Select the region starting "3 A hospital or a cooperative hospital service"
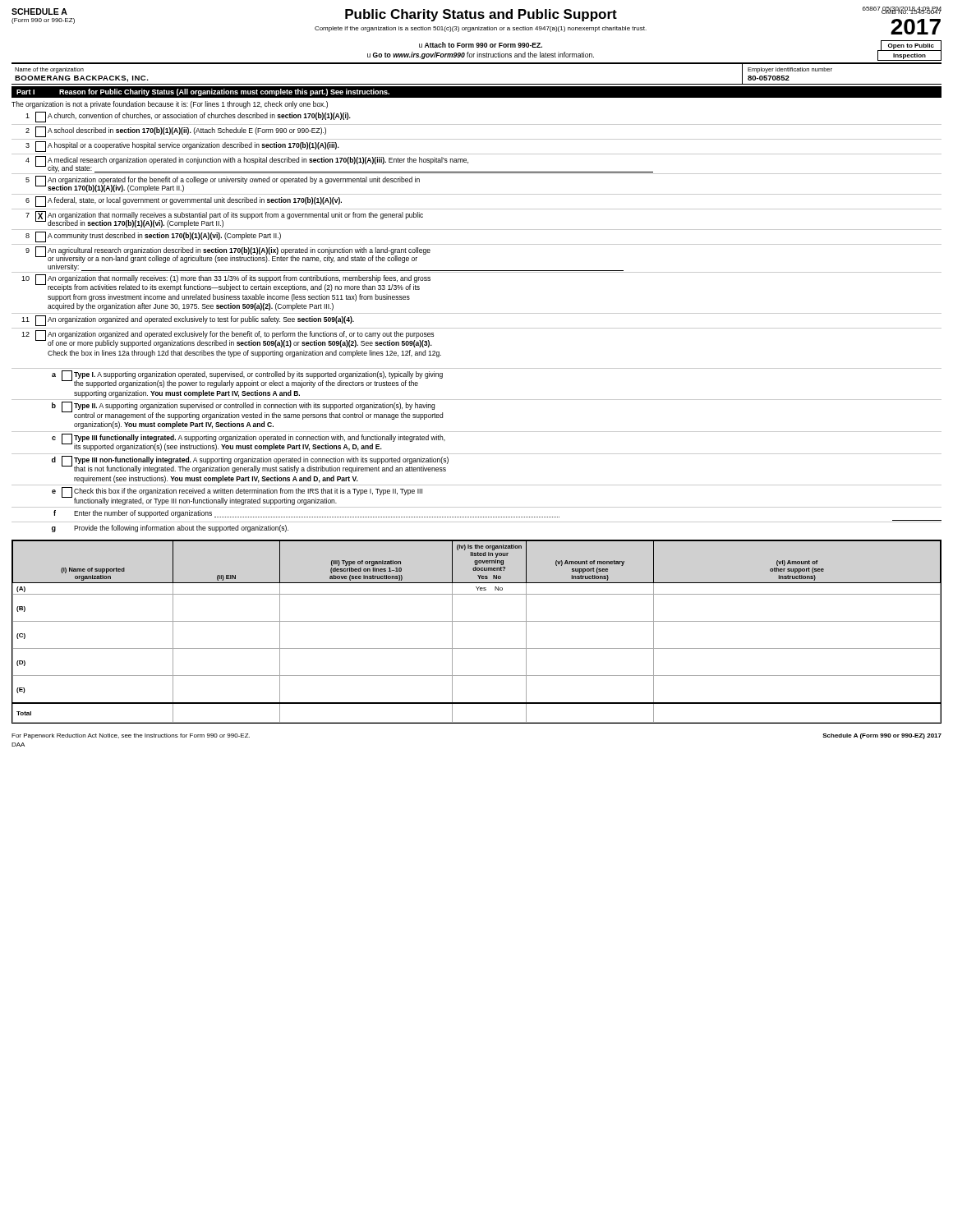The width and height of the screenshot is (953, 1232). [x=476, y=146]
